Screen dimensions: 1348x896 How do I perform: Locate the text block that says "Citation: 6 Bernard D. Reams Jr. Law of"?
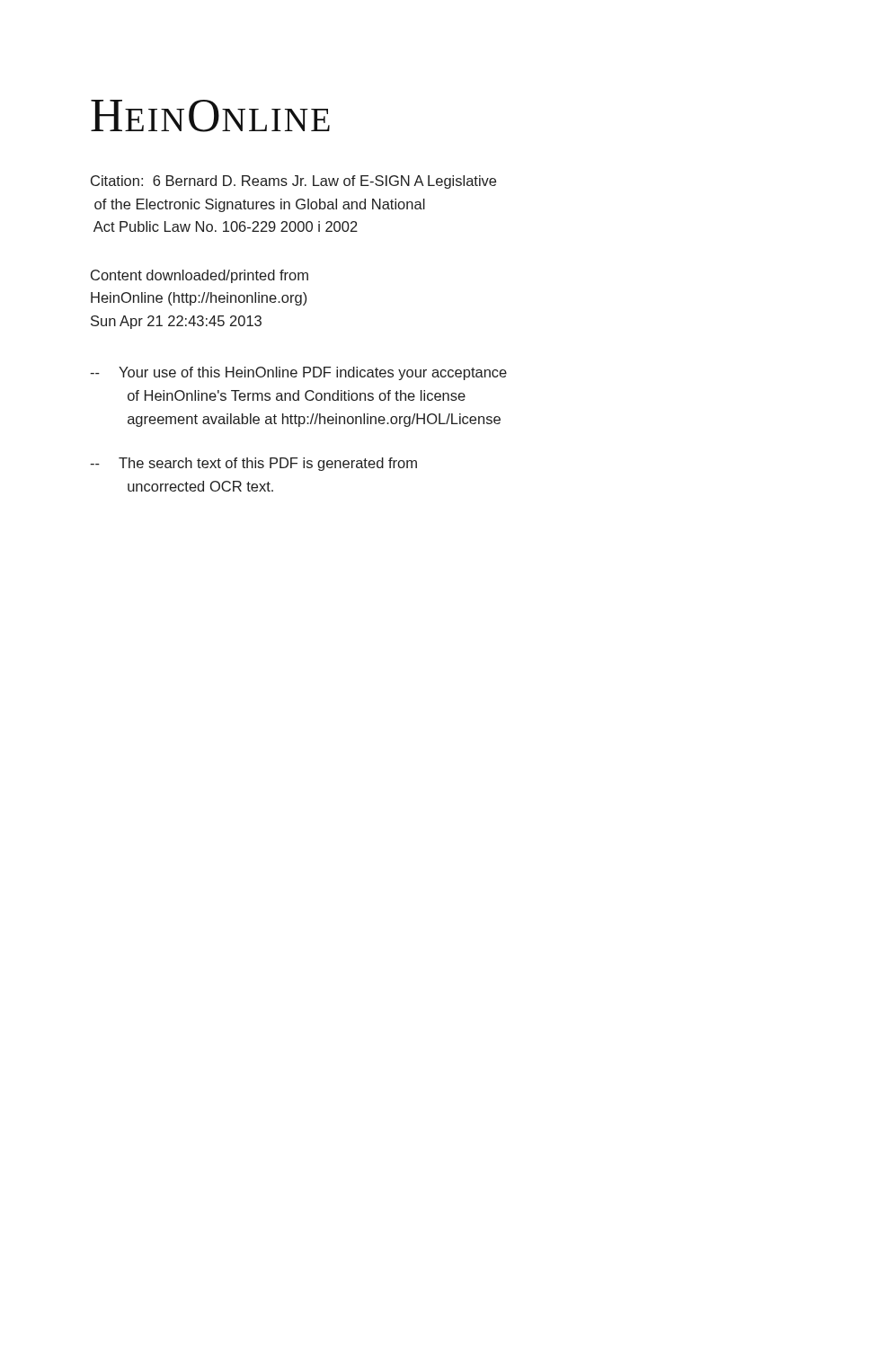[293, 204]
